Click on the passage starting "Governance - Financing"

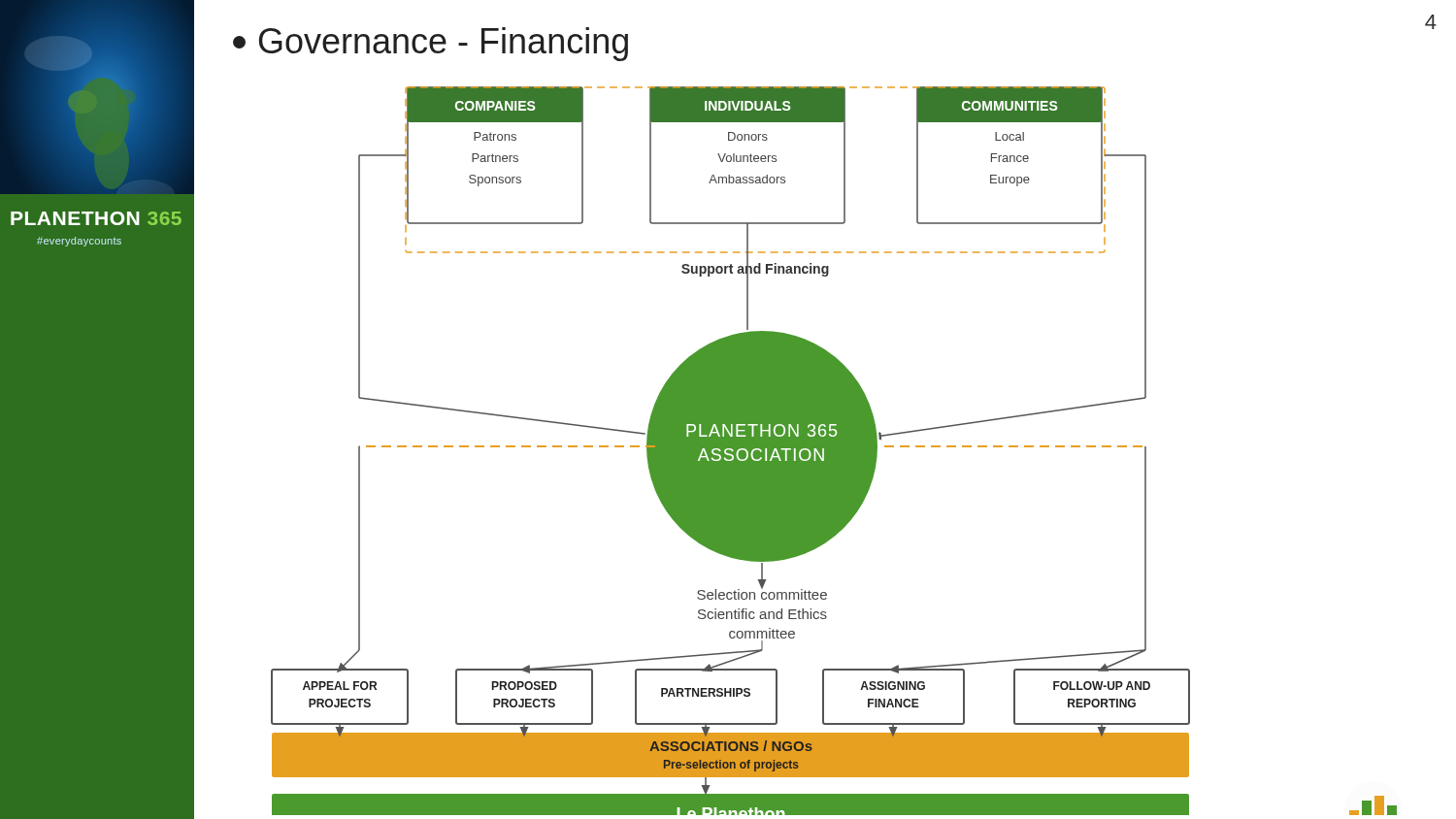[x=432, y=42]
